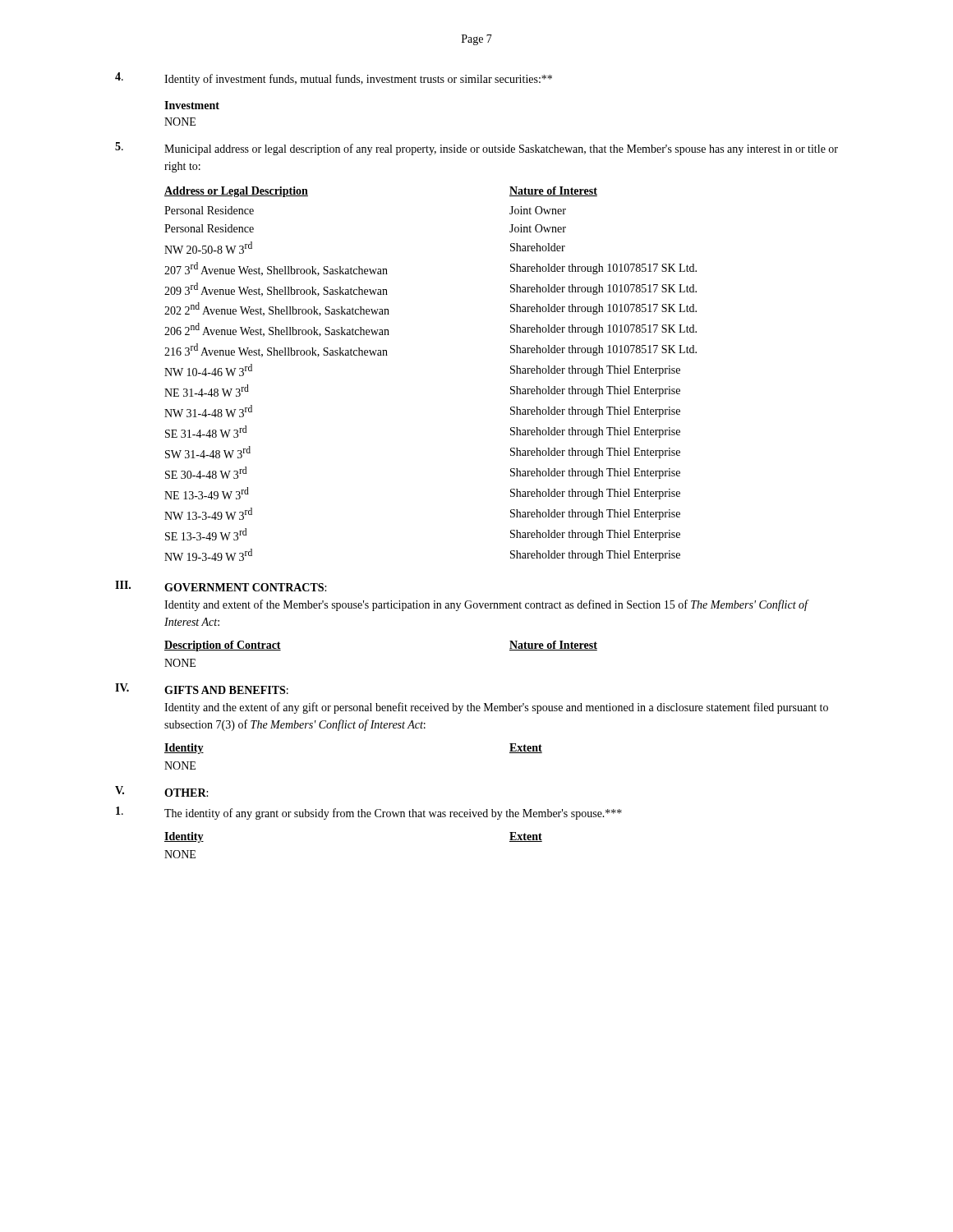
Task: Find the block on this page that starts "The identity of any grant or"
Action: coord(476,813)
